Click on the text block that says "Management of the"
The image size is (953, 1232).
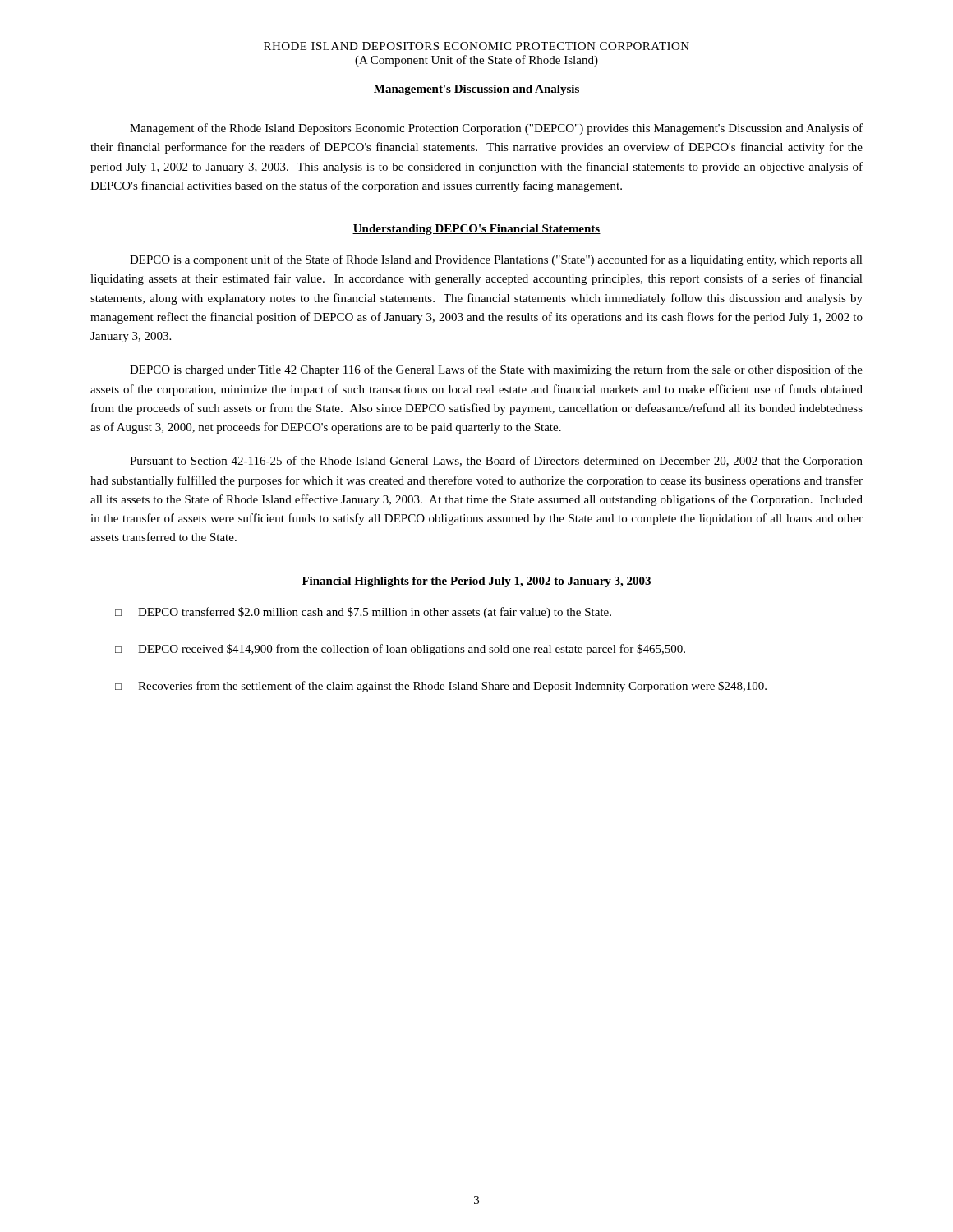coord(476,157)
